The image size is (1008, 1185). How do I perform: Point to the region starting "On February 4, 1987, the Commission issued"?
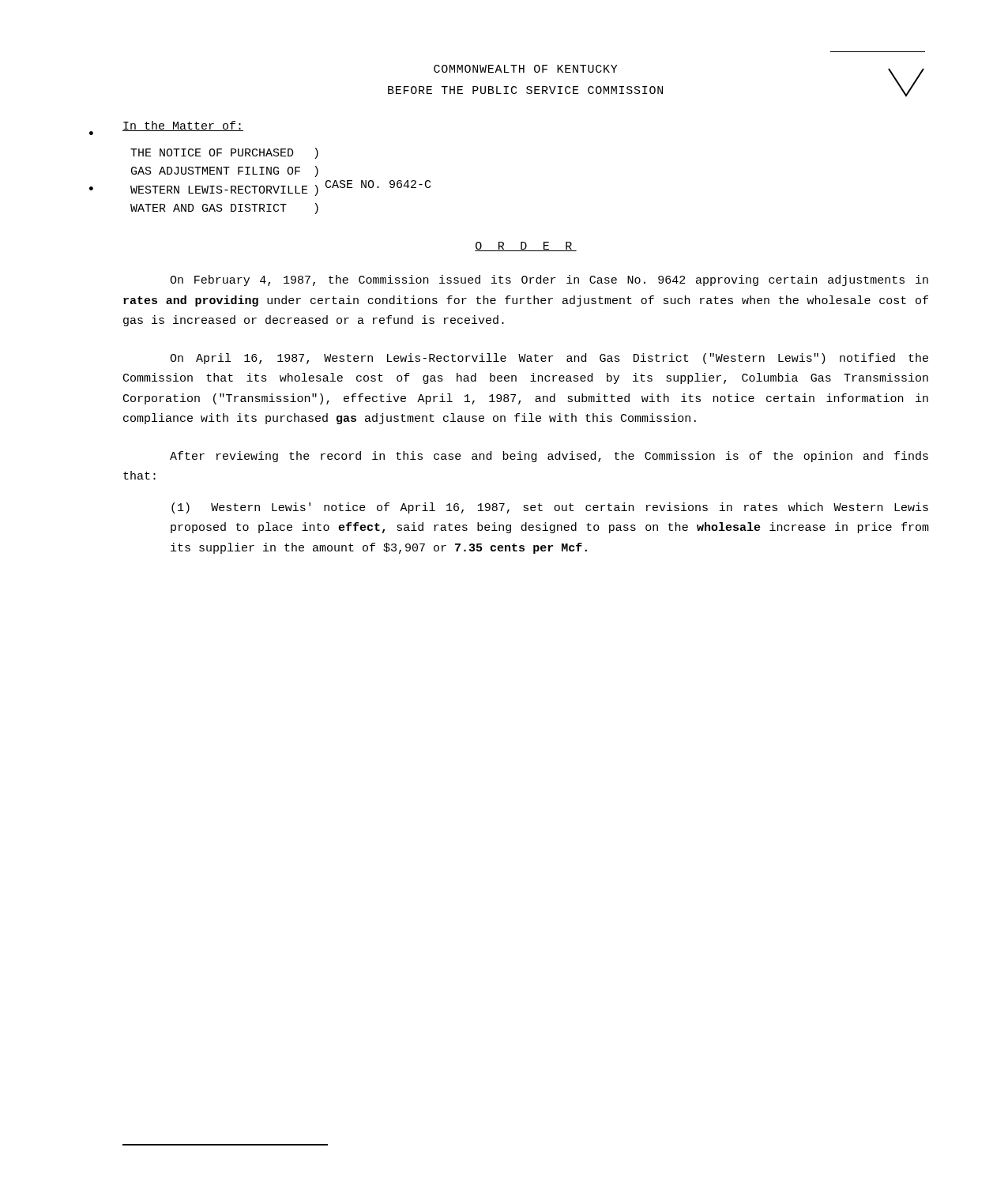point(526,301)
